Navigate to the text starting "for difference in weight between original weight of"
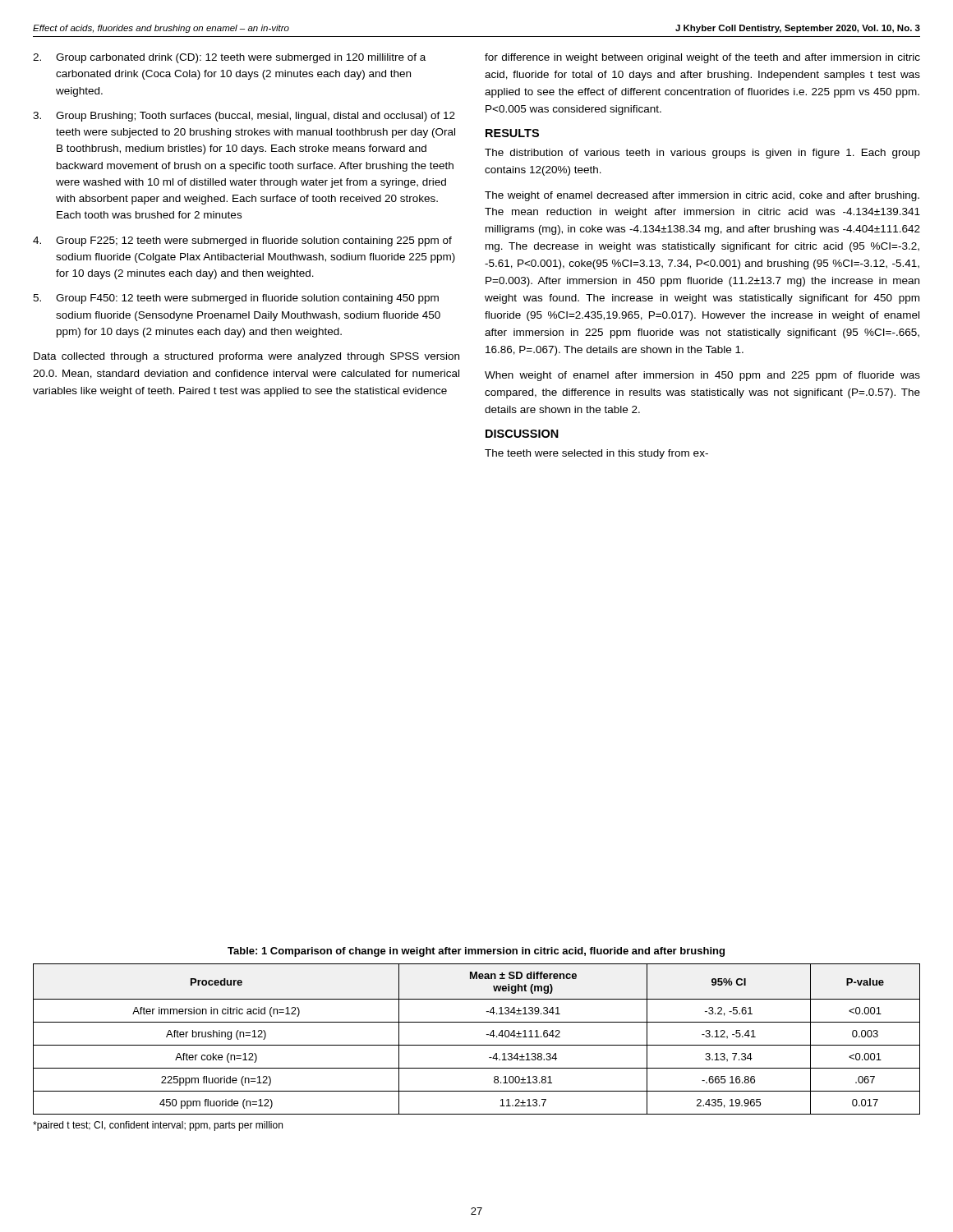Screen dimensions: 1232x953 click(702, 83)
